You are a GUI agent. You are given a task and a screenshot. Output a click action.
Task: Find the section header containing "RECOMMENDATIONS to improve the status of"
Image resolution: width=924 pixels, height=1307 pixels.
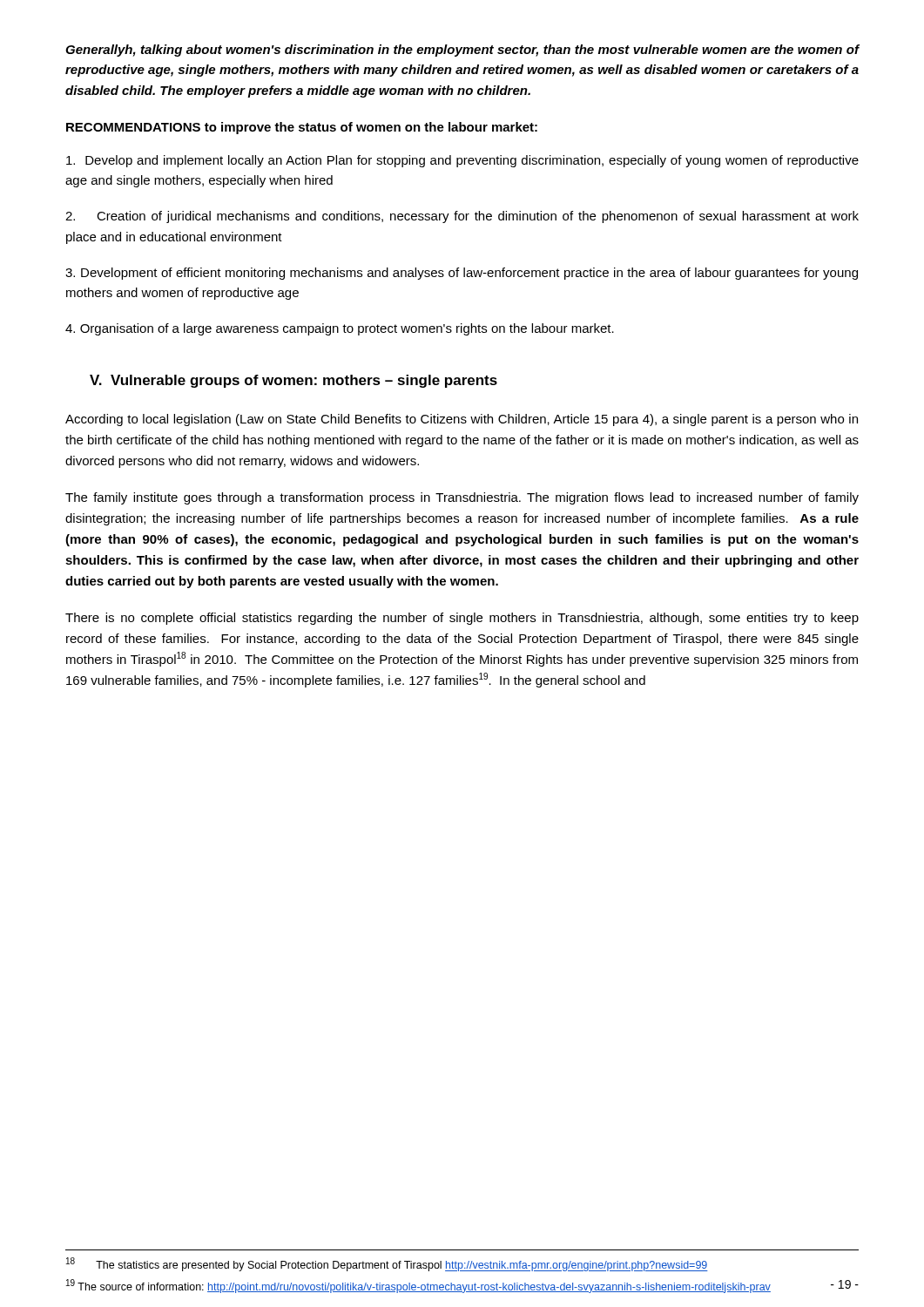tap(302, 127)
